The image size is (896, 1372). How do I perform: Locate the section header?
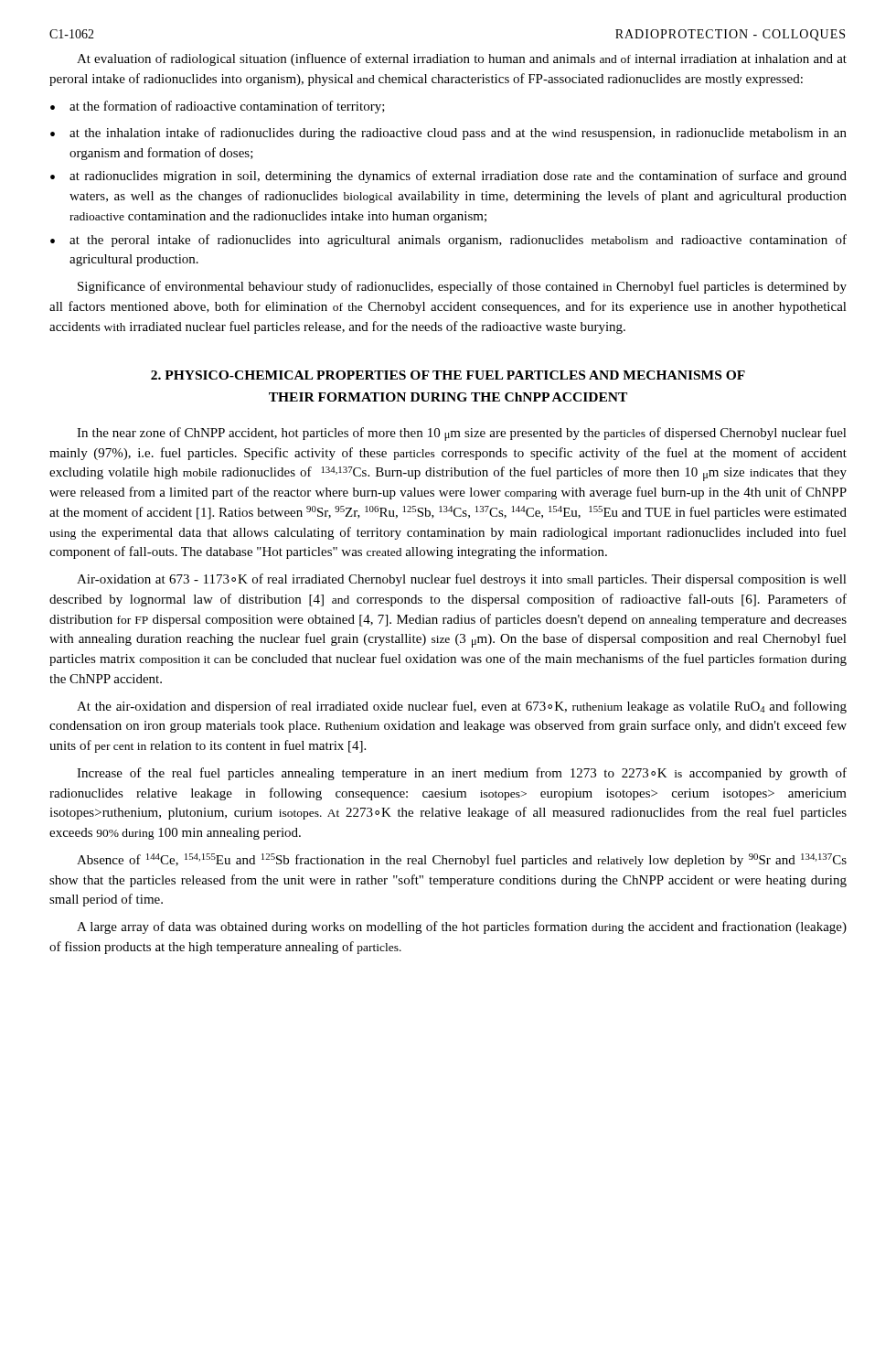tap(448, 385)
